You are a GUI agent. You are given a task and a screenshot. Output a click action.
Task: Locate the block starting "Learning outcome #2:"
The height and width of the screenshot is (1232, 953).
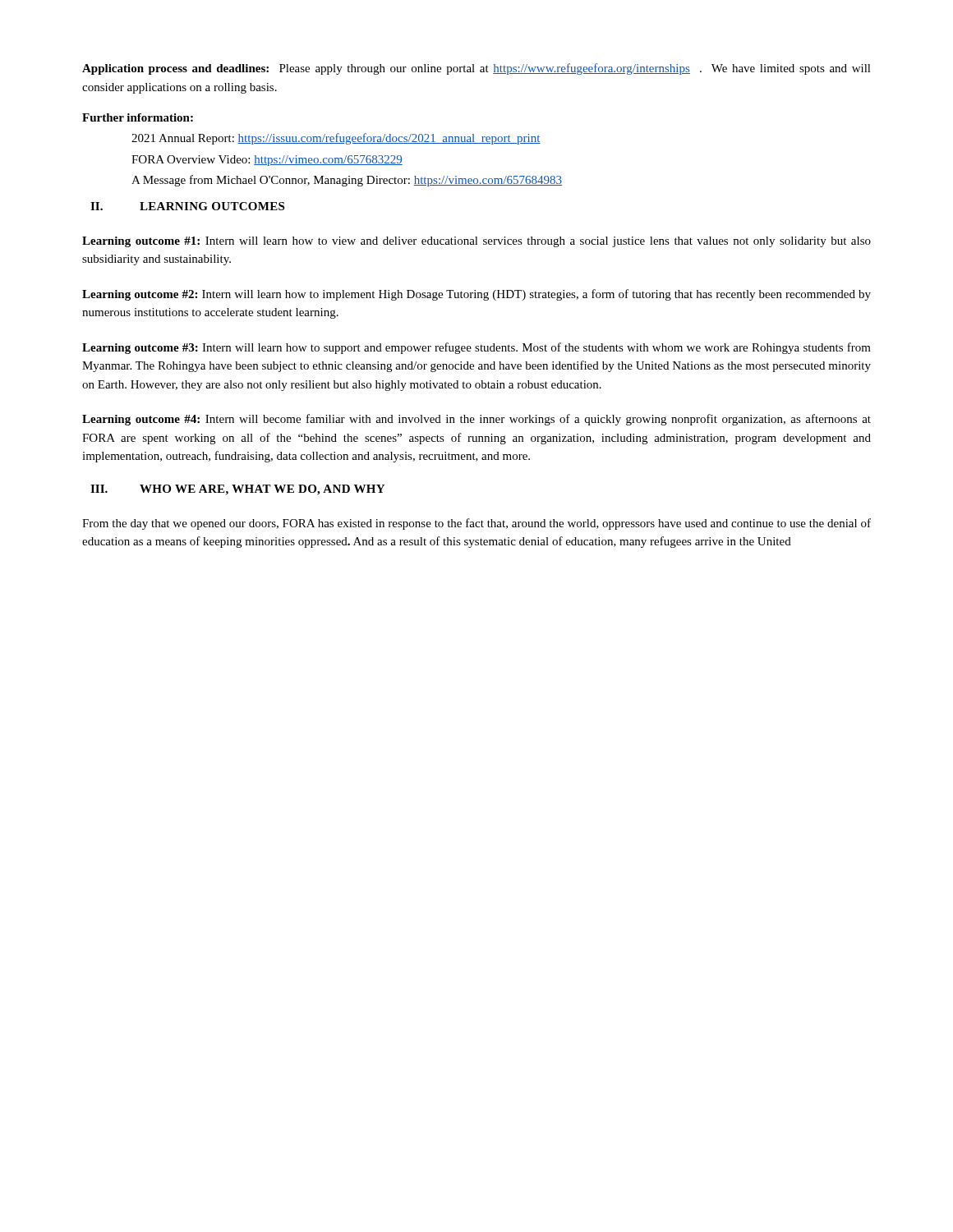point(476,303)
